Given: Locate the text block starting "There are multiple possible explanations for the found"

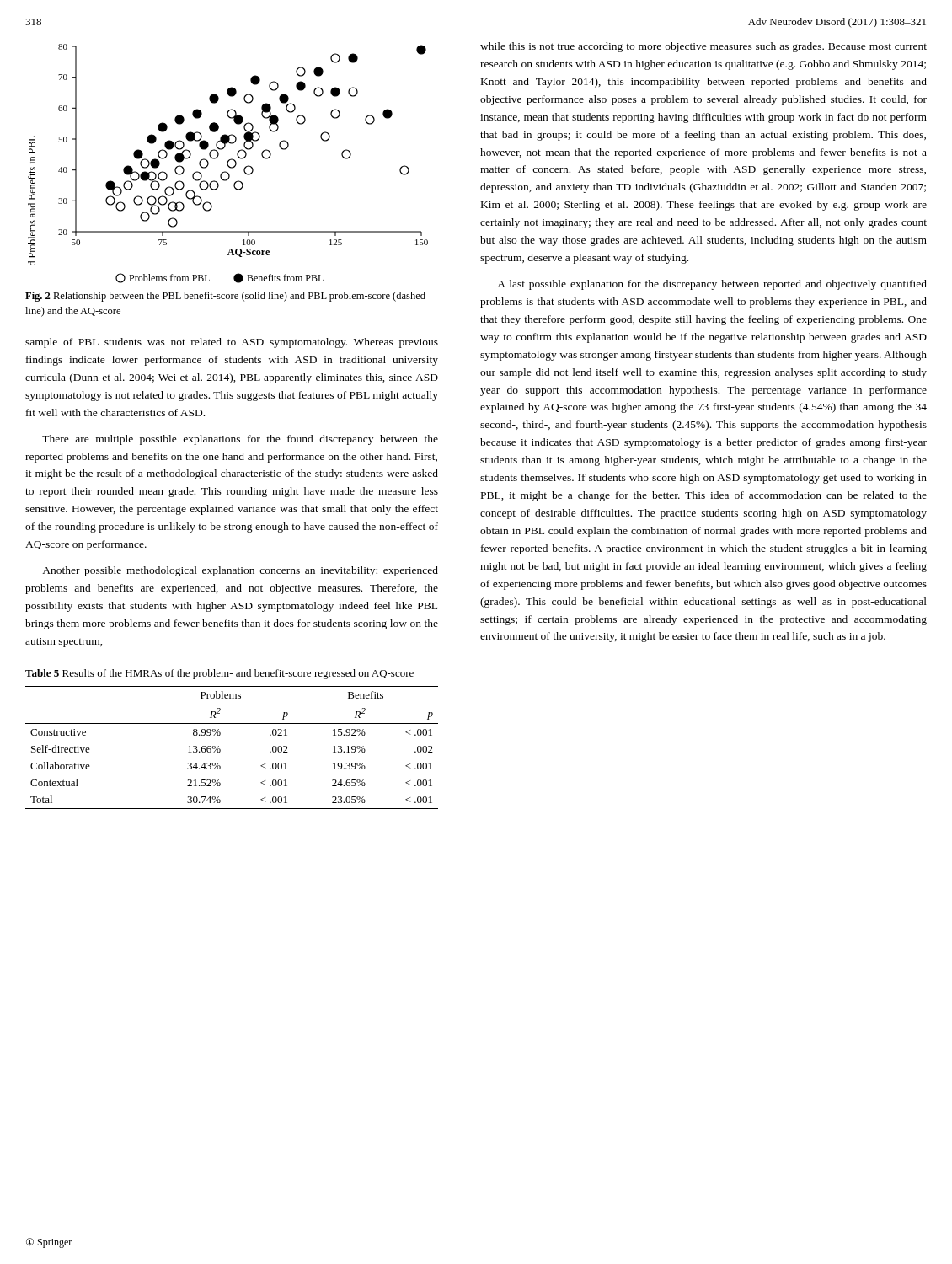Looking at the screenshot, I should click(x=232, y=492).
